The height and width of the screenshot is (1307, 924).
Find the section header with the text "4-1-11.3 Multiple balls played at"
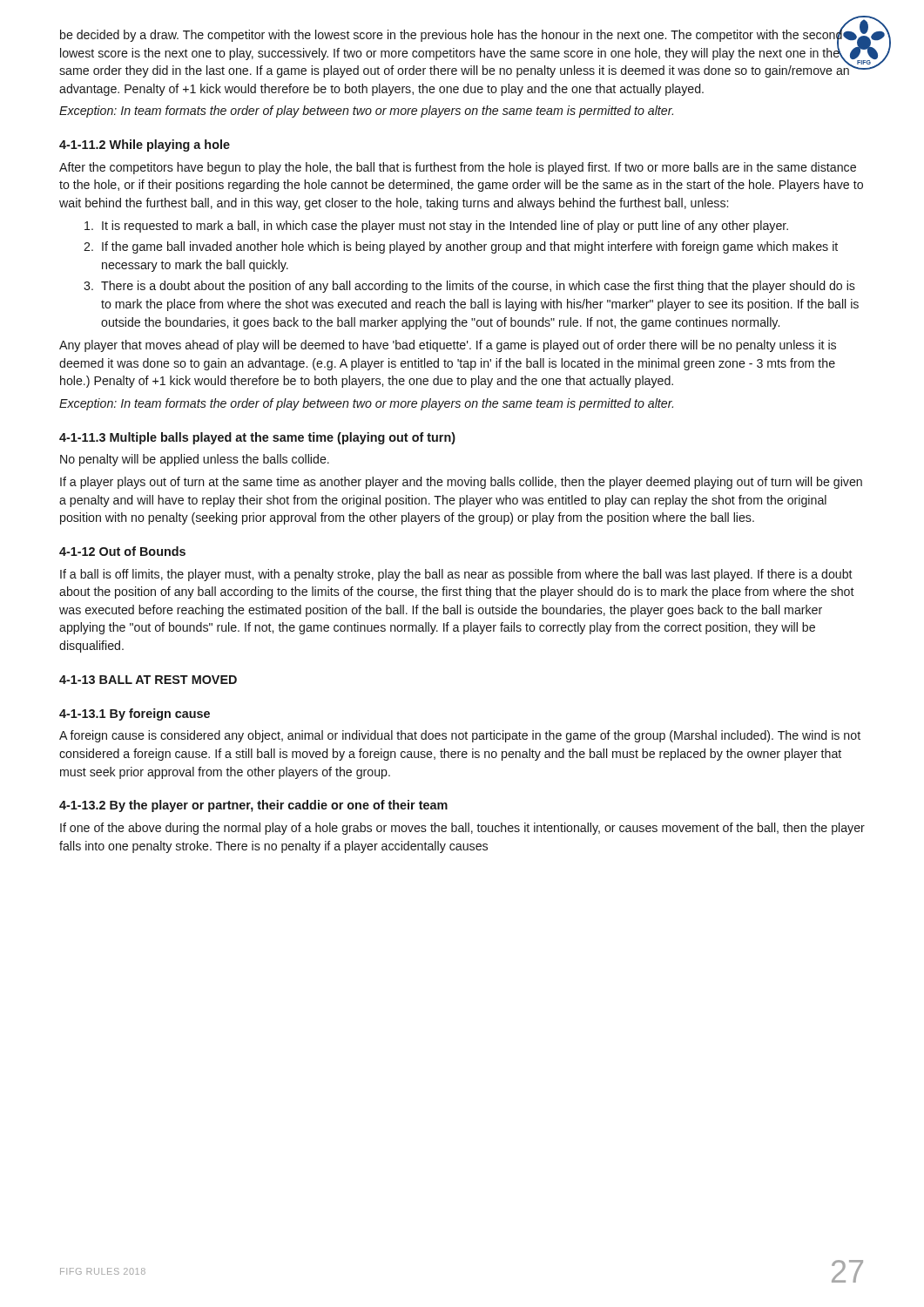point(257,437)
